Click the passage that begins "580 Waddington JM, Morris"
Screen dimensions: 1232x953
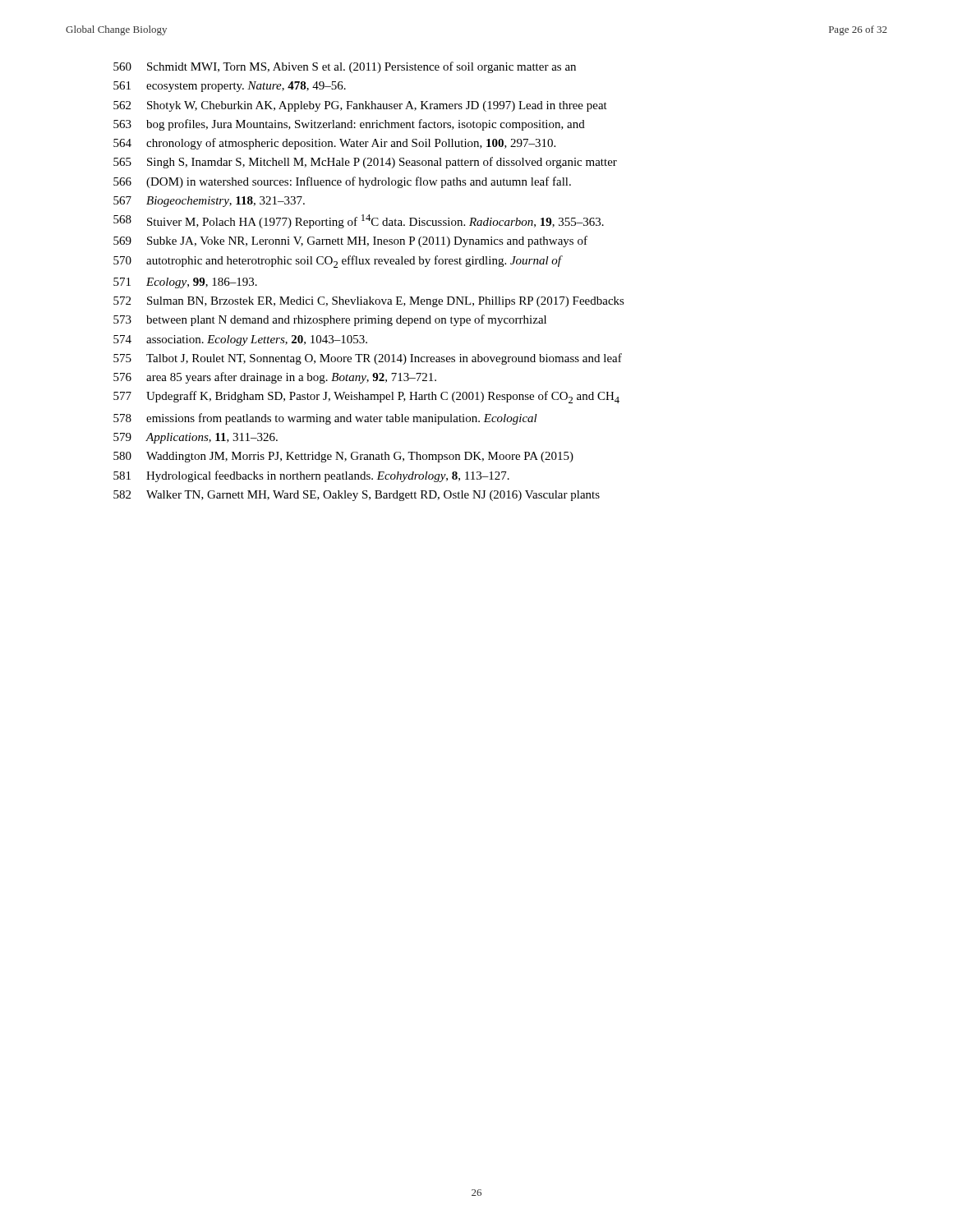coord(476,457)
